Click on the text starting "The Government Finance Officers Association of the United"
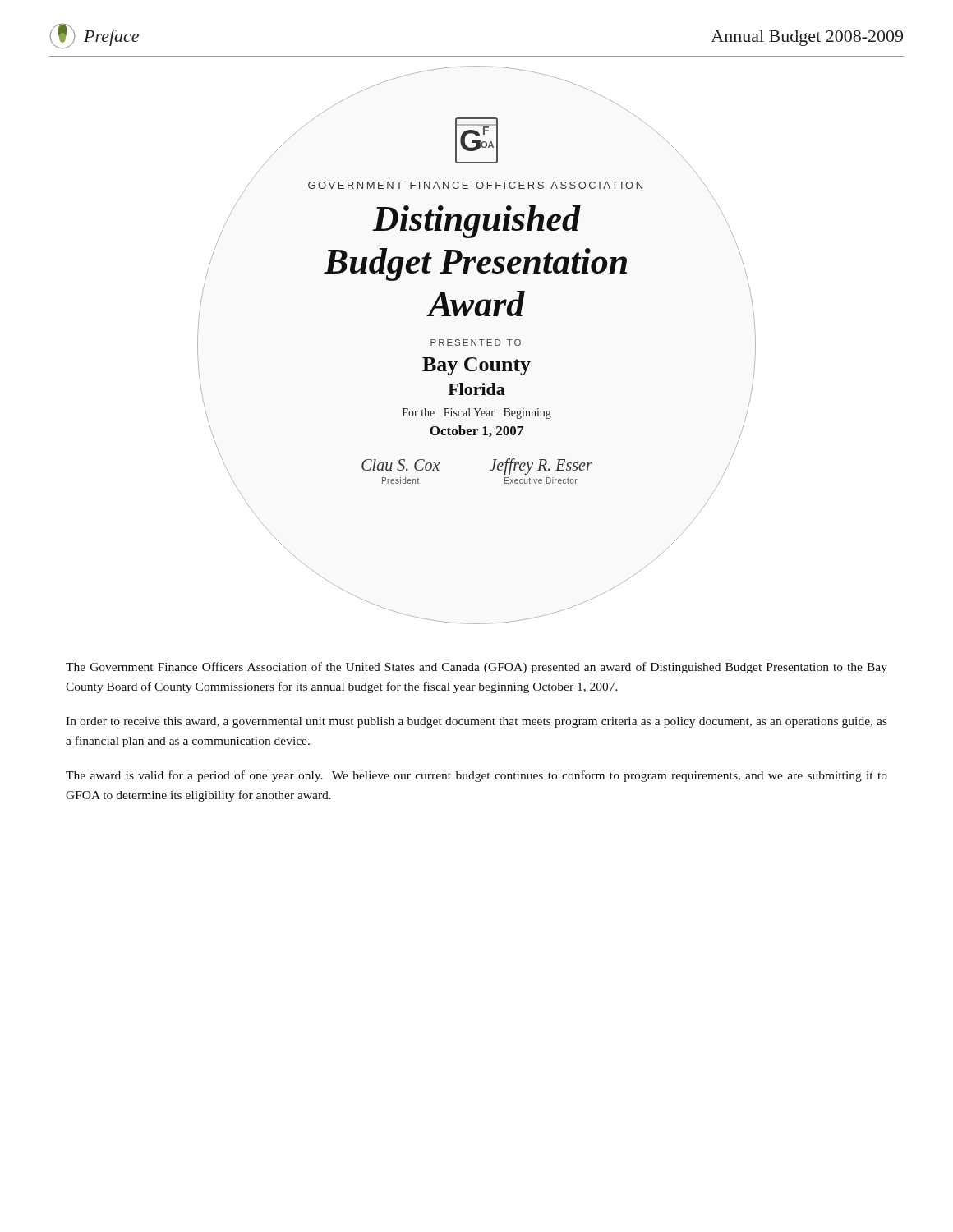953x1232 pixels. click(x=476, y=676)
